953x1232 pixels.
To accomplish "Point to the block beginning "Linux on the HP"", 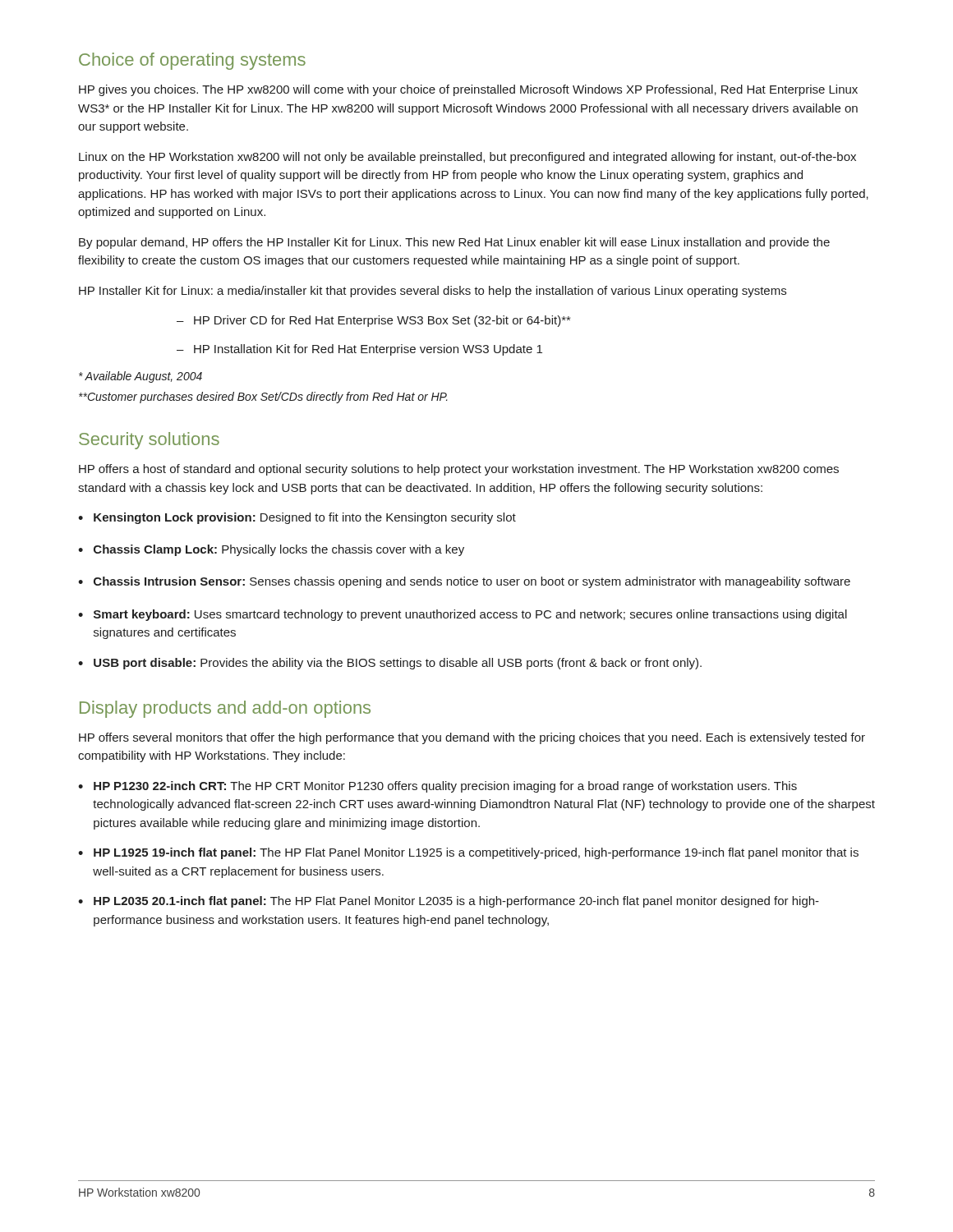I will (476, 184).
